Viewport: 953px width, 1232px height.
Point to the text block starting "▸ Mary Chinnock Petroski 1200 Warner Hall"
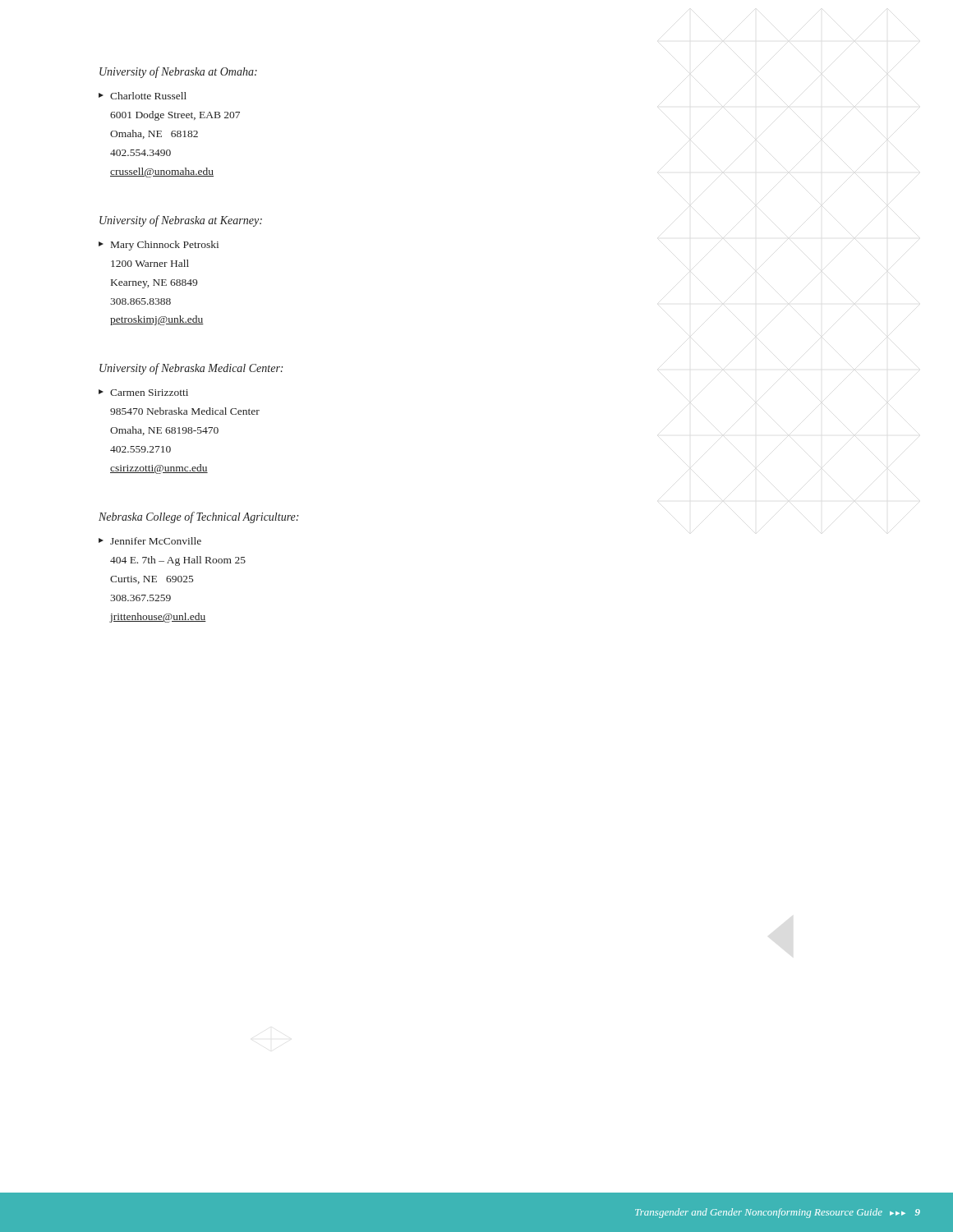[x=159, y=246]
